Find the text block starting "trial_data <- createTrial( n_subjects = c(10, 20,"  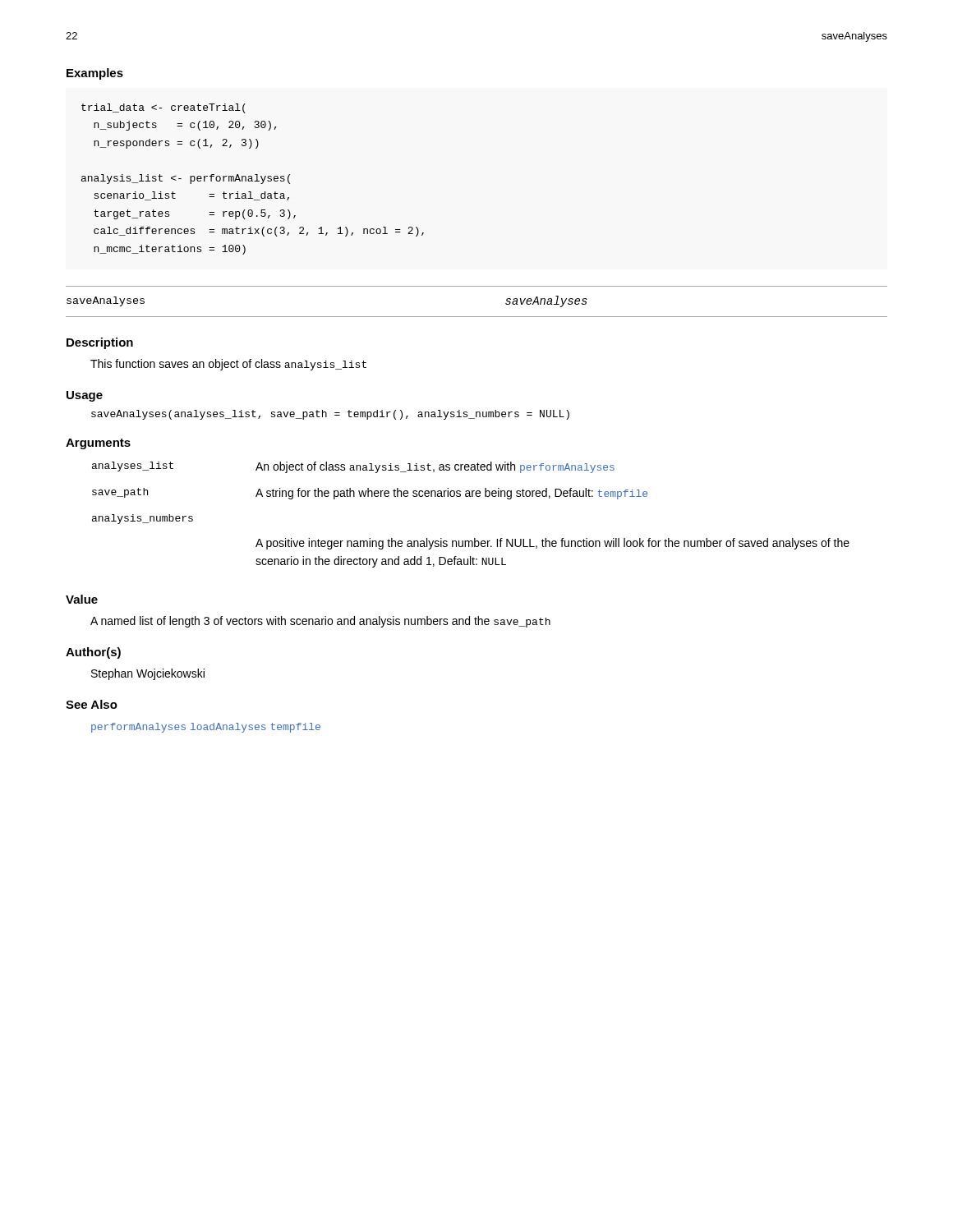pos(254,178)
